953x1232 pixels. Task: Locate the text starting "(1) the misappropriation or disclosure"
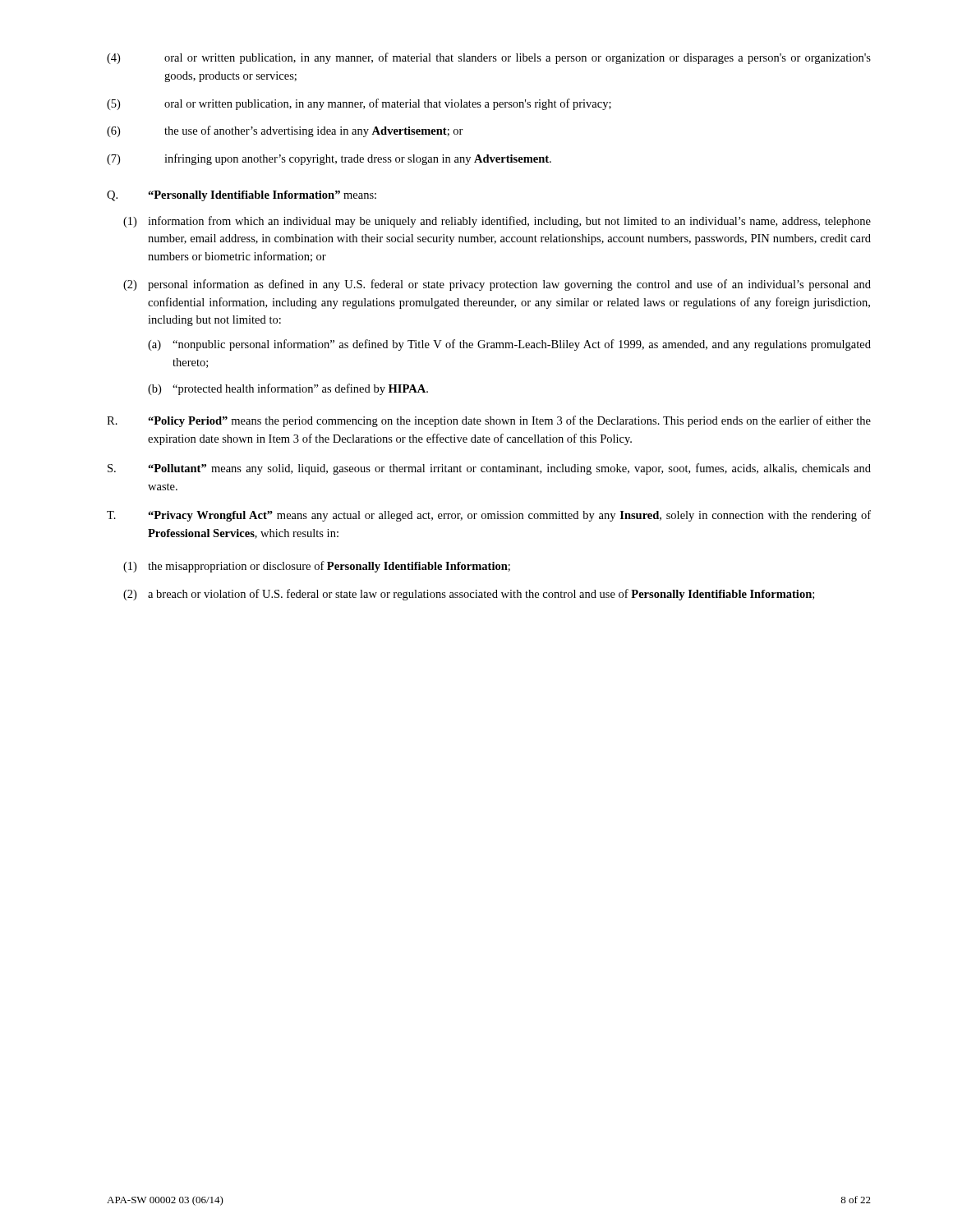click(x=497, y=566)
